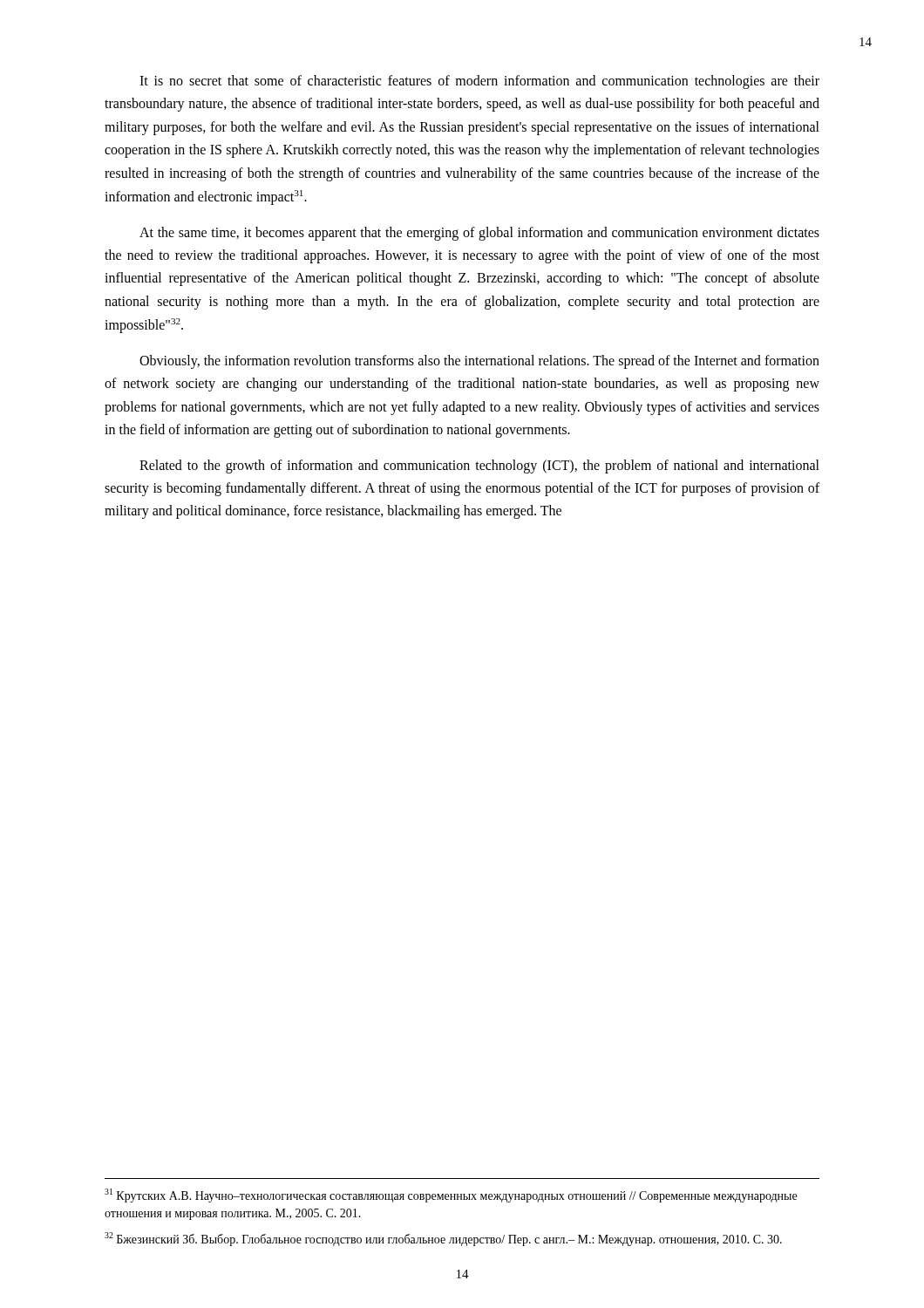Select the text block with the text "Related to the growth of information and communication"
This screenshot has height=1308, width=924.
click(x=462, y=488)
